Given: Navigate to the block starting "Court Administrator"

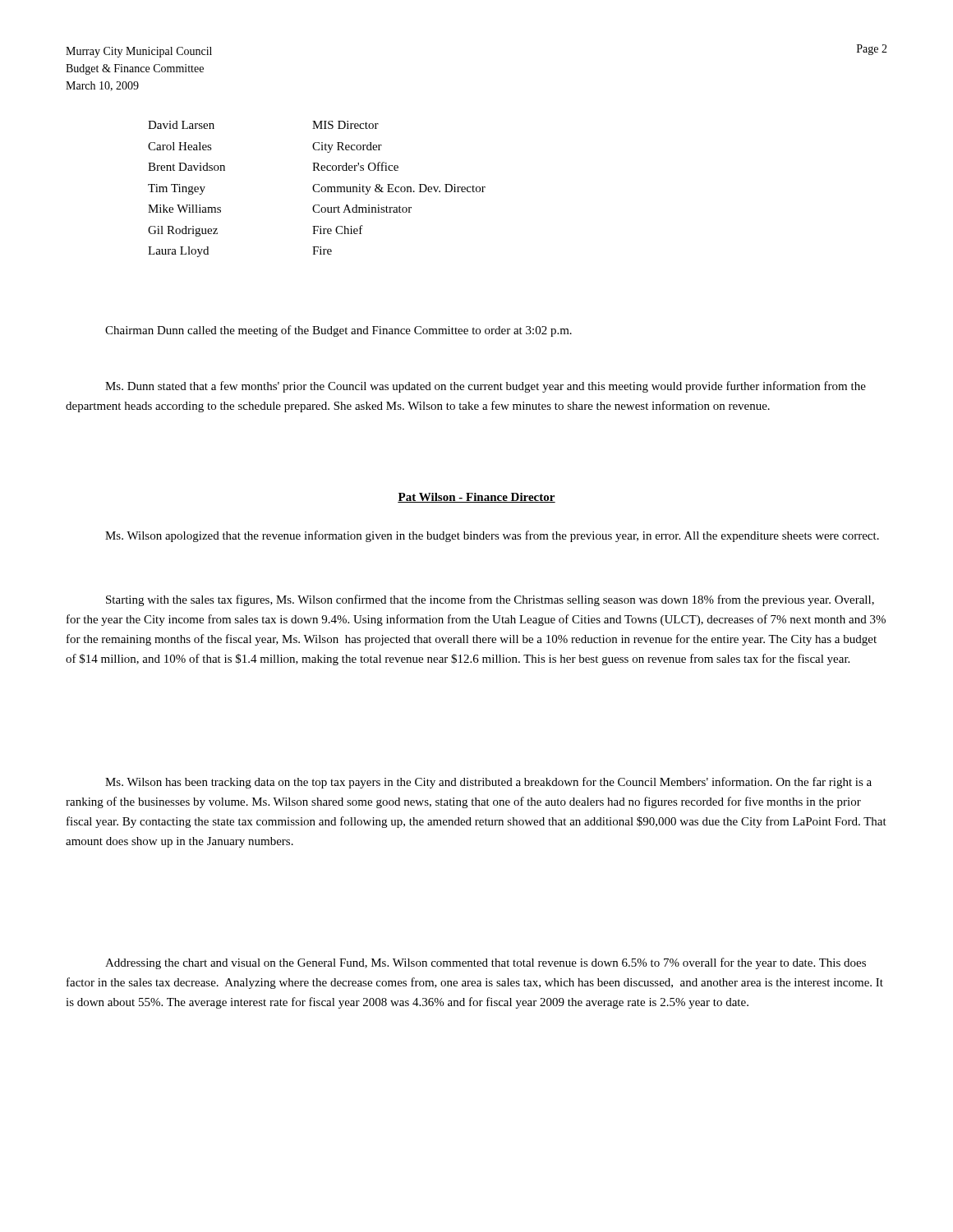Looking at the screenshot, I should coord(362,209).
